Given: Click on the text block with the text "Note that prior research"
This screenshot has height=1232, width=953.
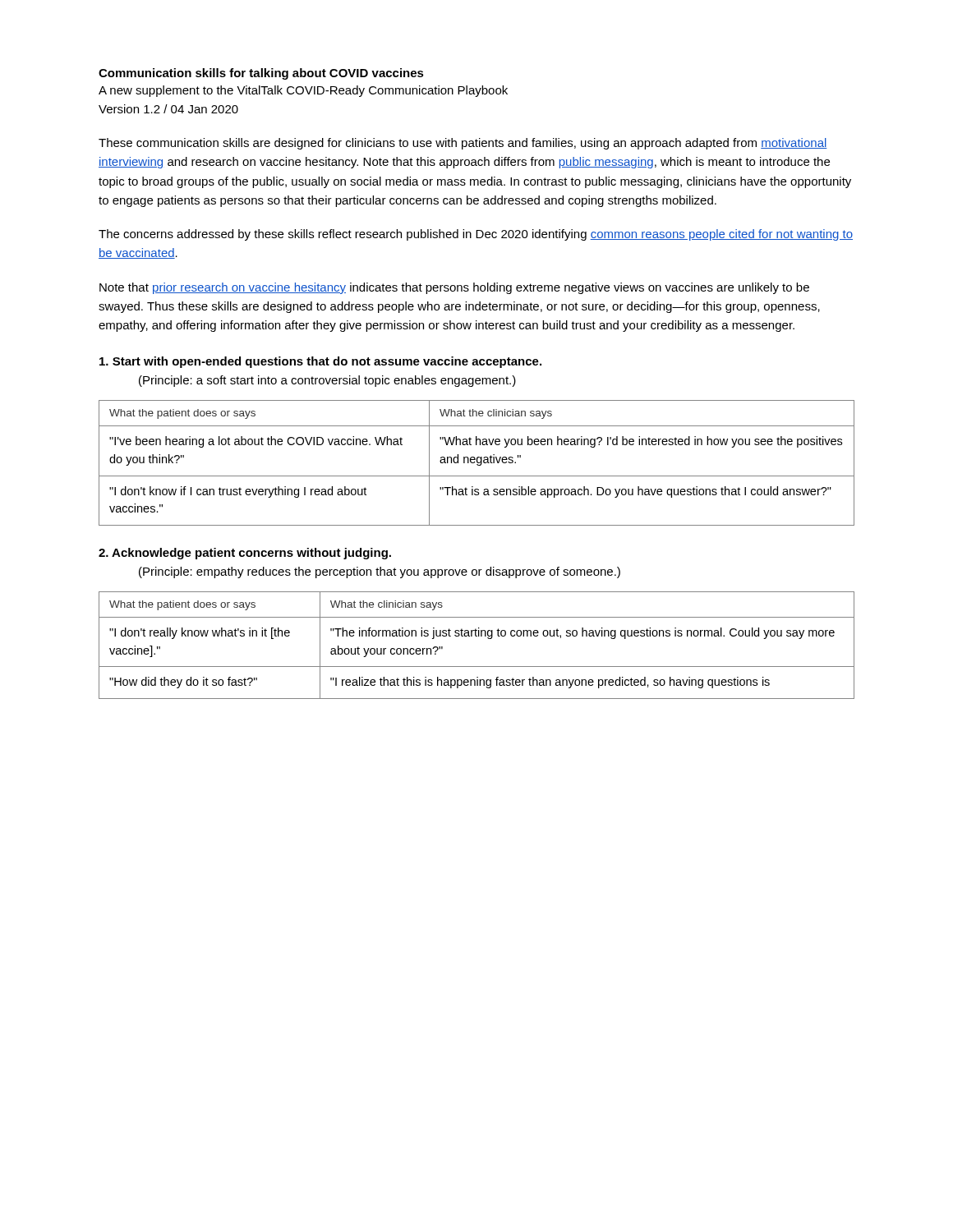Looking at the screenshot, I should [459, 306].
